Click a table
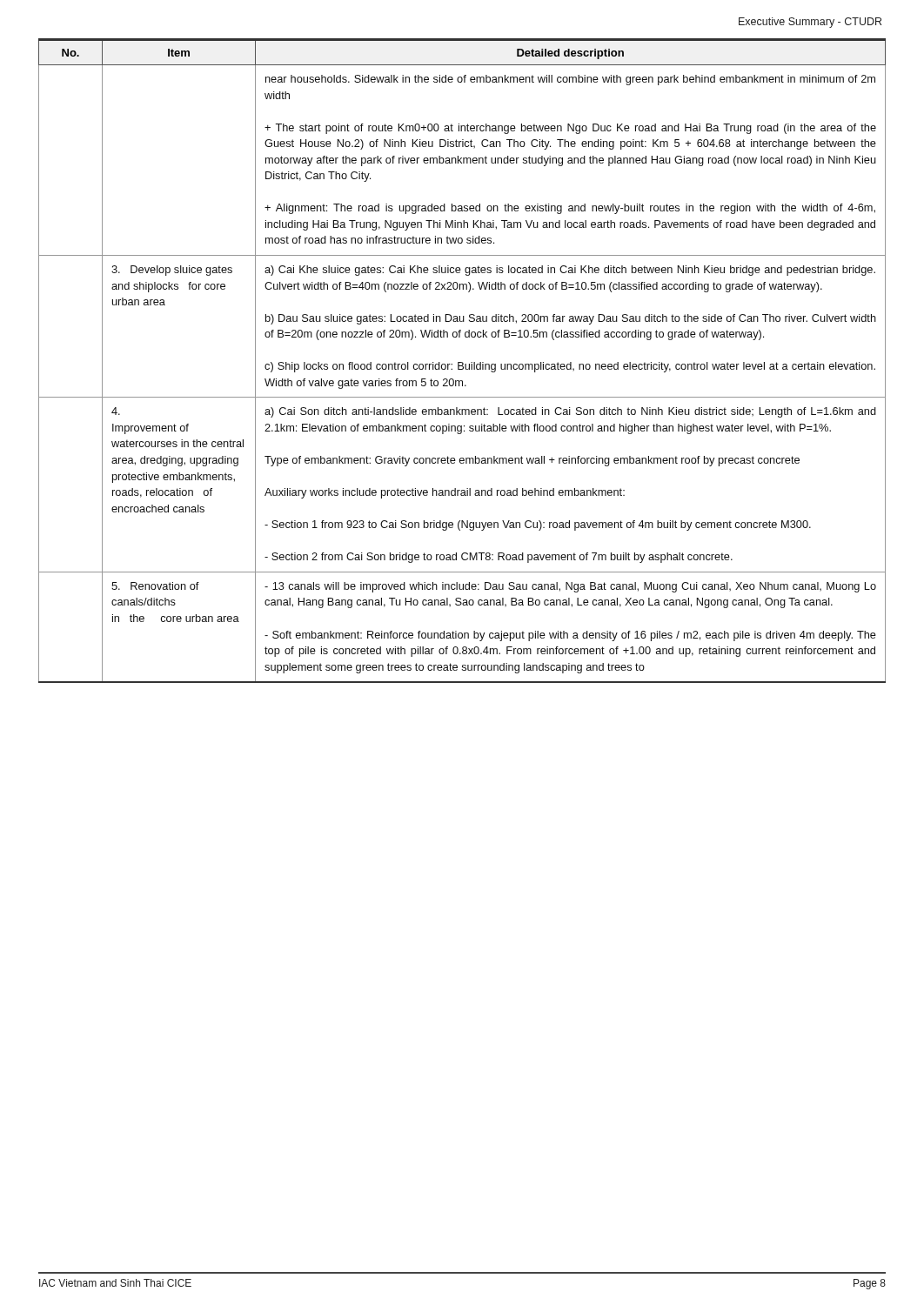The height and width of the screenshot is (1305, 924). pyautogui.click(x=462, y=361)
